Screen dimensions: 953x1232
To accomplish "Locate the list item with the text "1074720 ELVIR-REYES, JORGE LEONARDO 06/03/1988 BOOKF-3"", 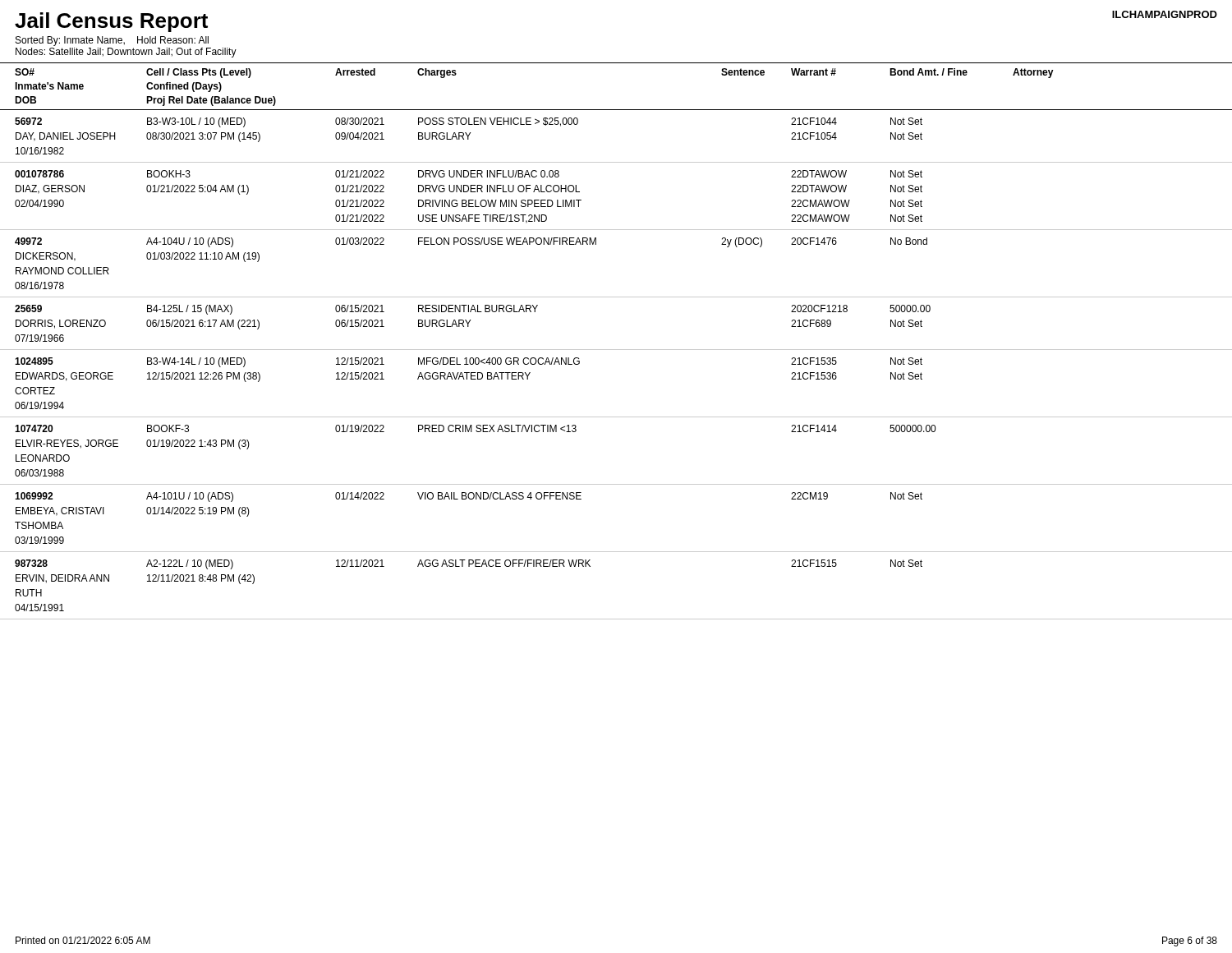I will [x=475, y=428].
